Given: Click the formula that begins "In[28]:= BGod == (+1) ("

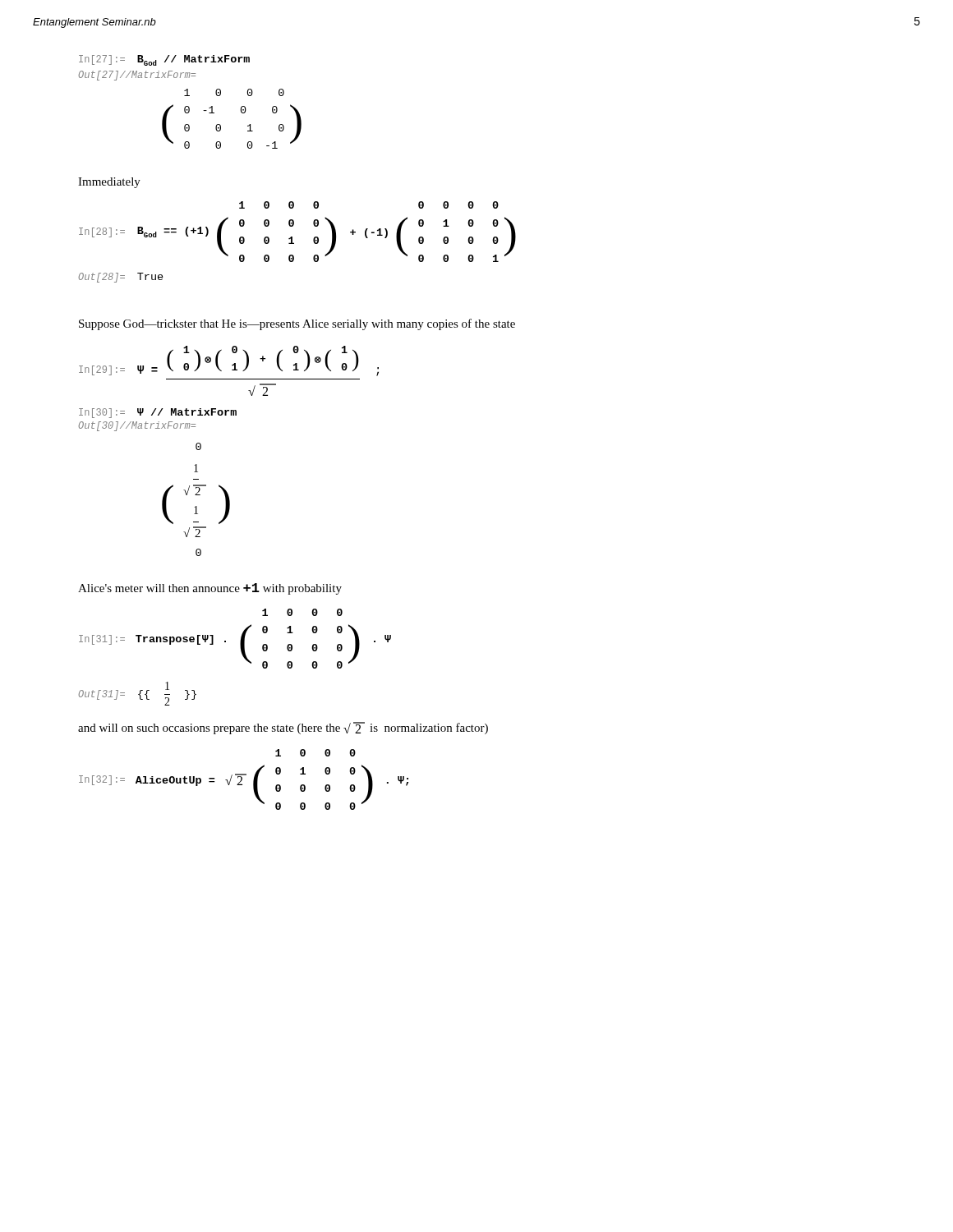Looking at the screenshot, I should [x=493, y=240].
